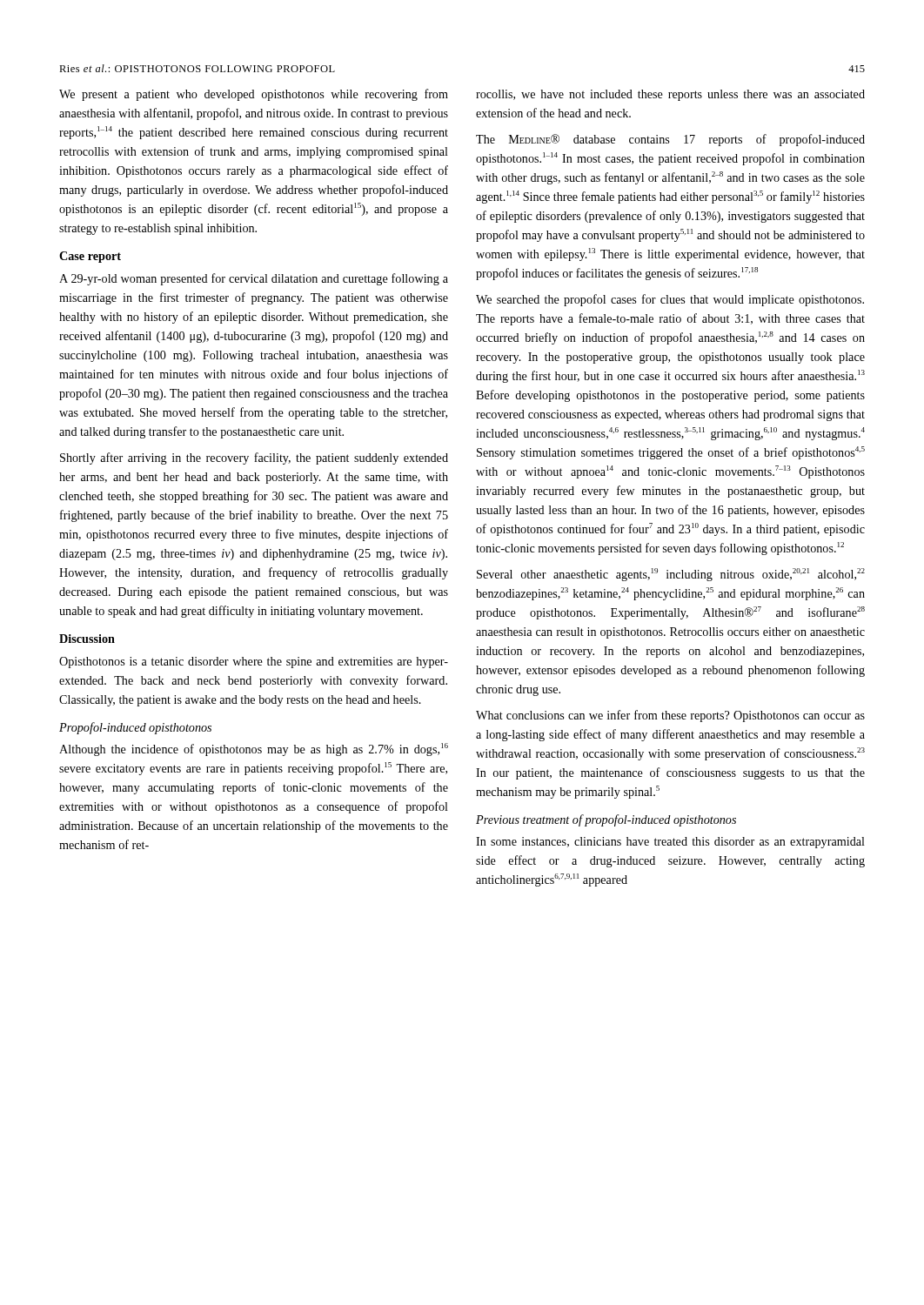Screen dimensions: 1305x924
Task: Click on the text block that reads "A 29-yr-old woman presented for cervical"
Action: pyautogui.click(x=254, y=445)
